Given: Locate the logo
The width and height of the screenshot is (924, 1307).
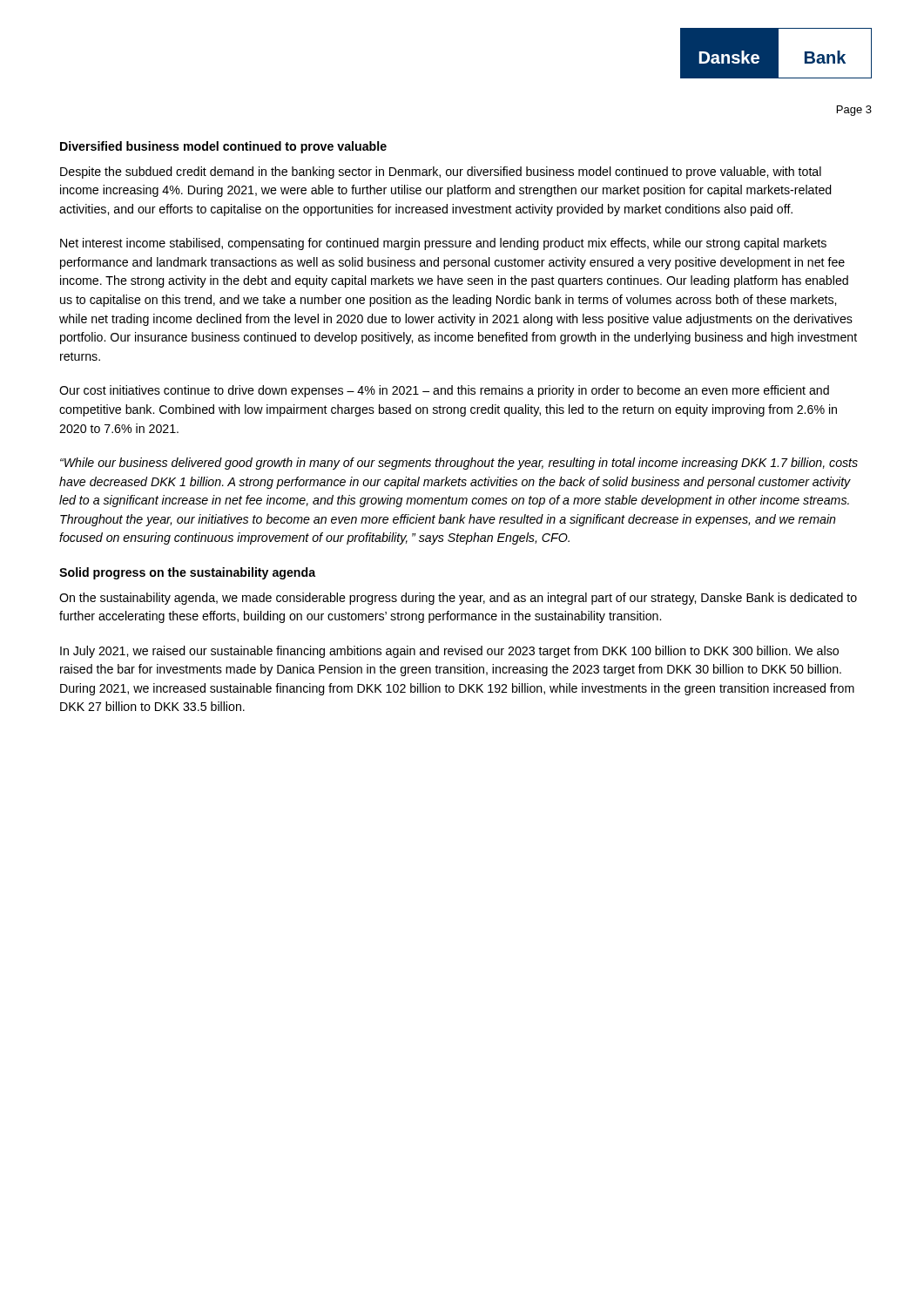Looking at the screenshot, I should (x=776, y=54).
